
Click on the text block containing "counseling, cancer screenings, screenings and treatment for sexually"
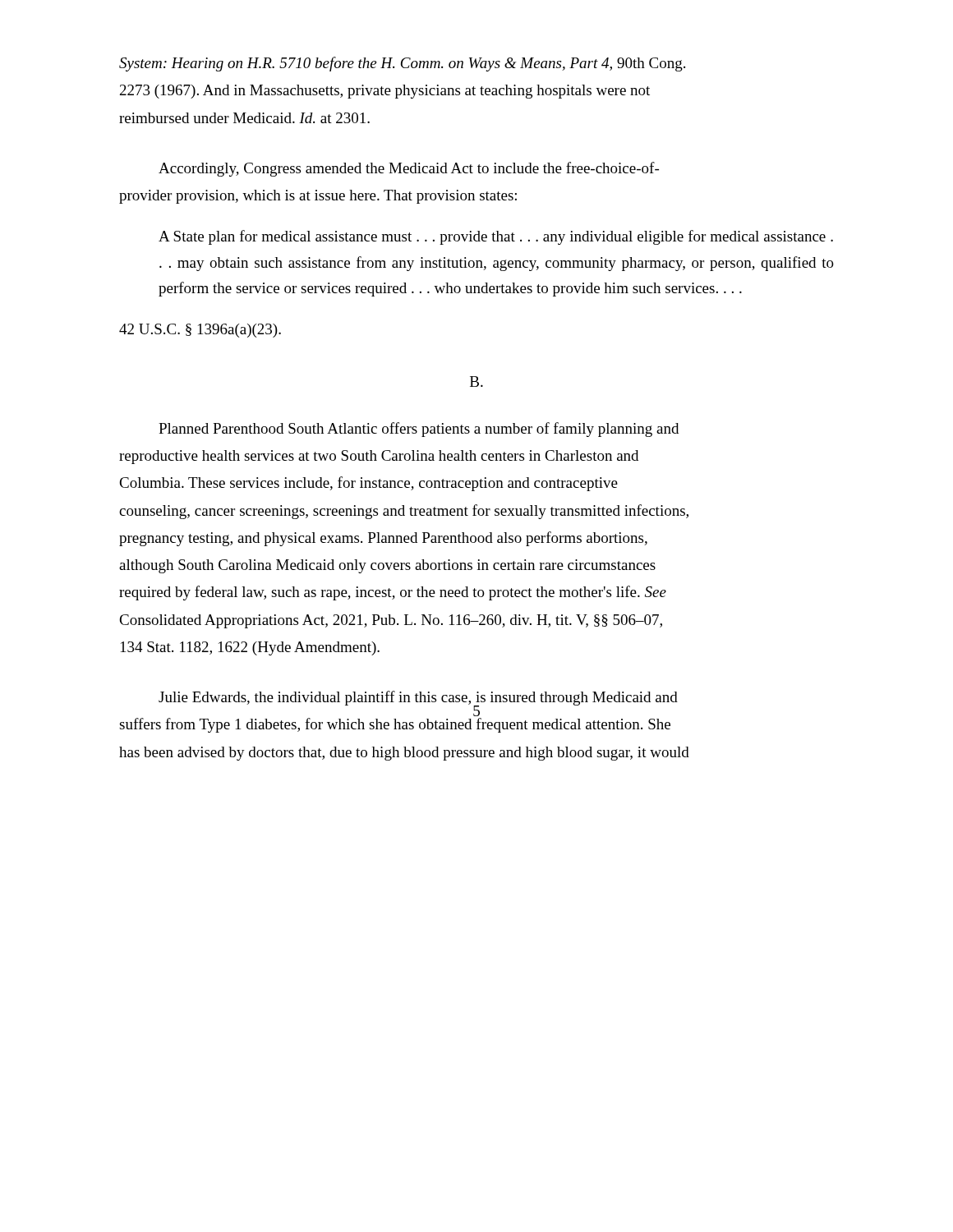click(404, 510)
